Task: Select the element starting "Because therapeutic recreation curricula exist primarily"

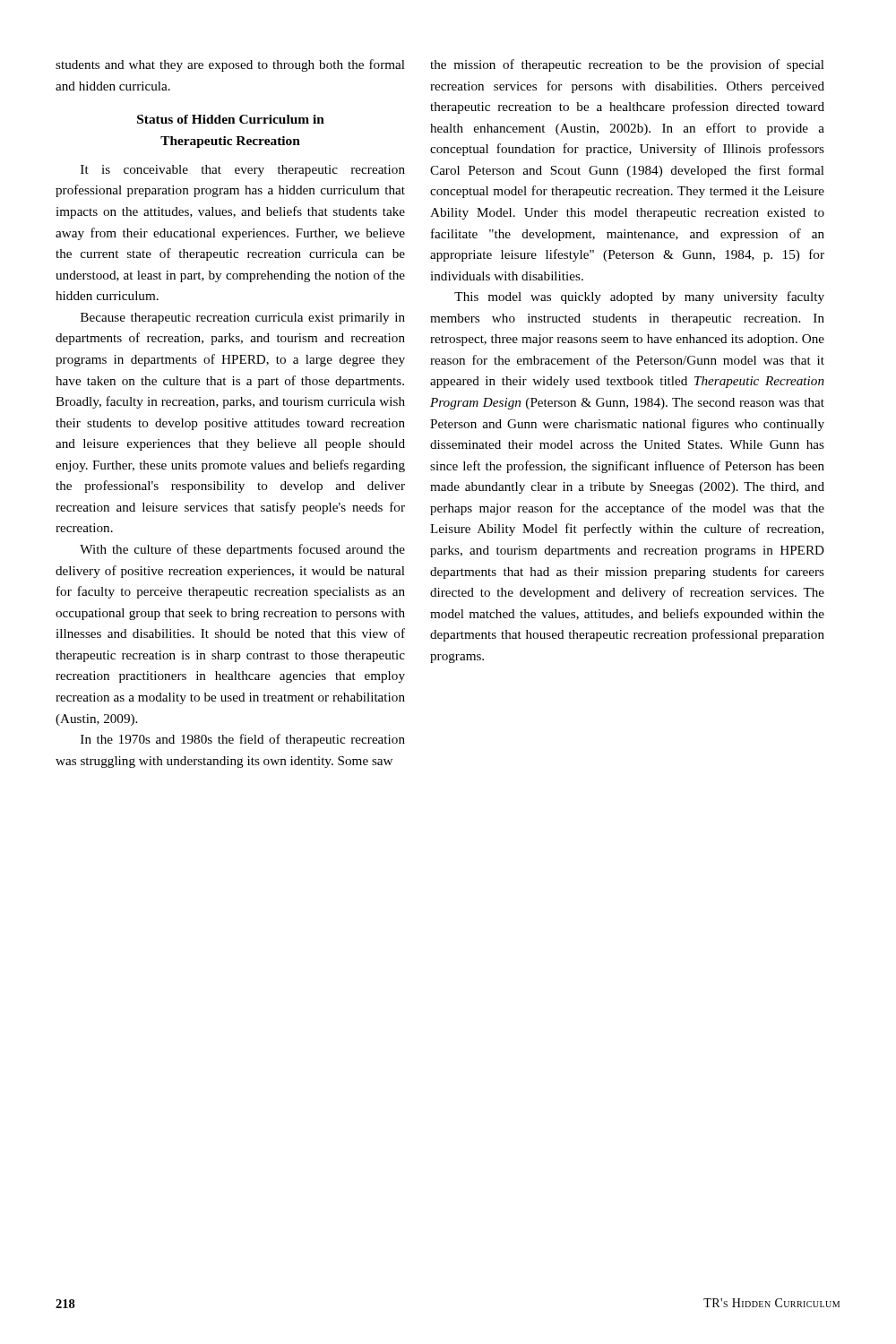Action: click(x=230, y=422)
